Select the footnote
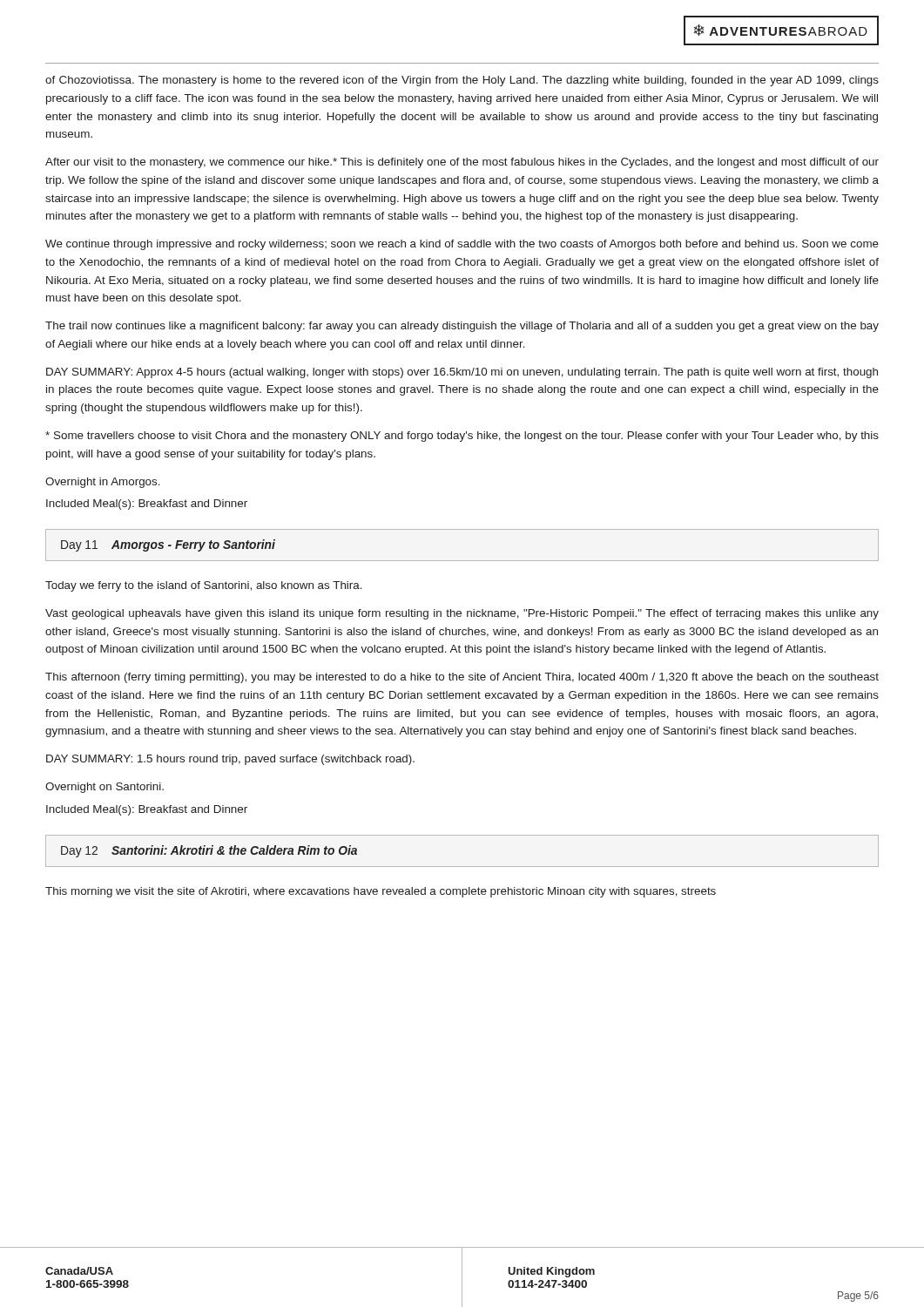The image size is (924, 1307). pyautogui.click(x=462, y=444)
